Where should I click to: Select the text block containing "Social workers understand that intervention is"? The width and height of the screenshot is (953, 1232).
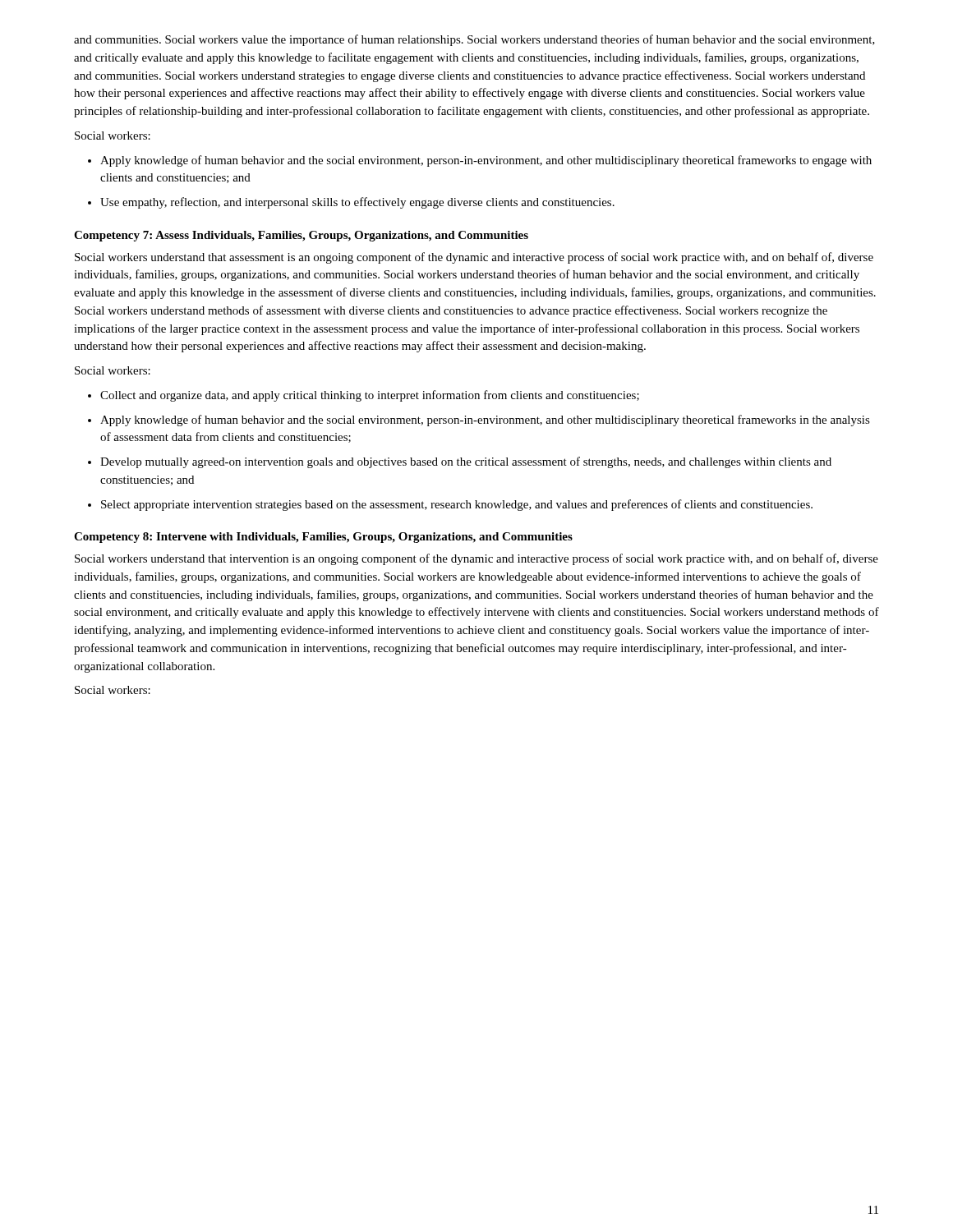click(476, 625)
